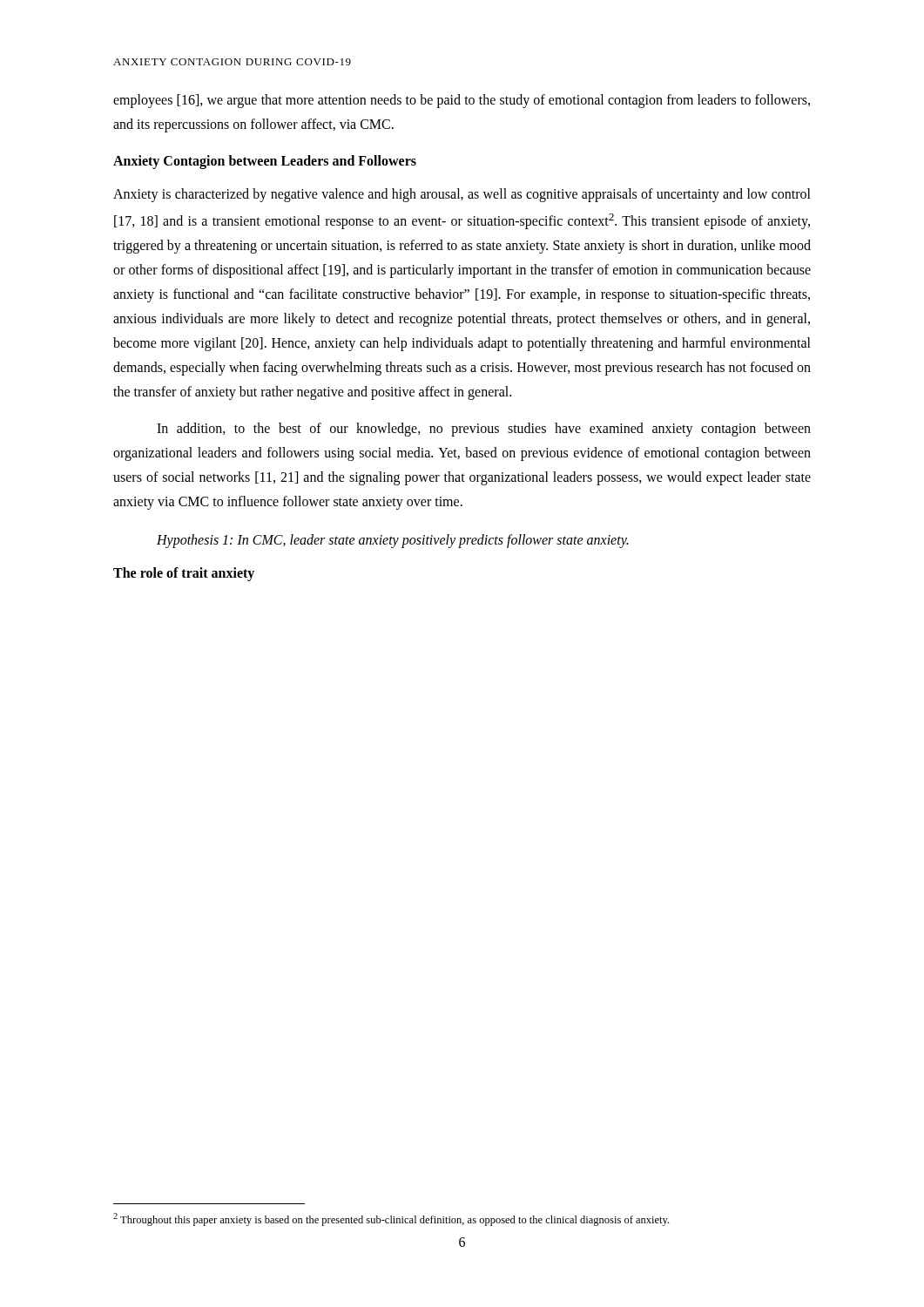Find the block on this page that starts "Hypothesis 1: In CMC, leader"
The width and height of the screenshot is (924, 1307).
(x=393, y=540)
